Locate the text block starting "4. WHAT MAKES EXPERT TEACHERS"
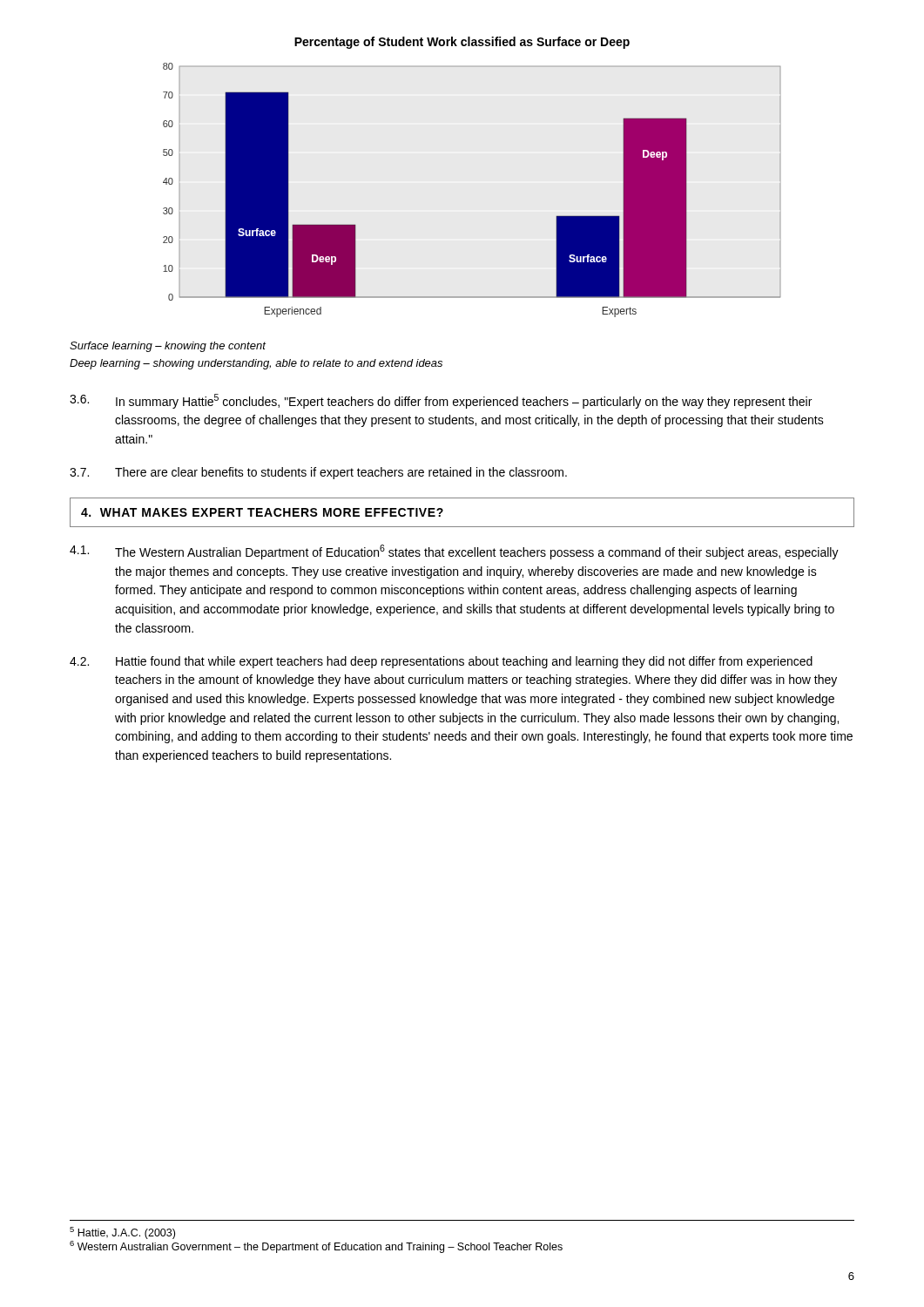The height and width of the screenshot is (1307, 924). (262, 513)
